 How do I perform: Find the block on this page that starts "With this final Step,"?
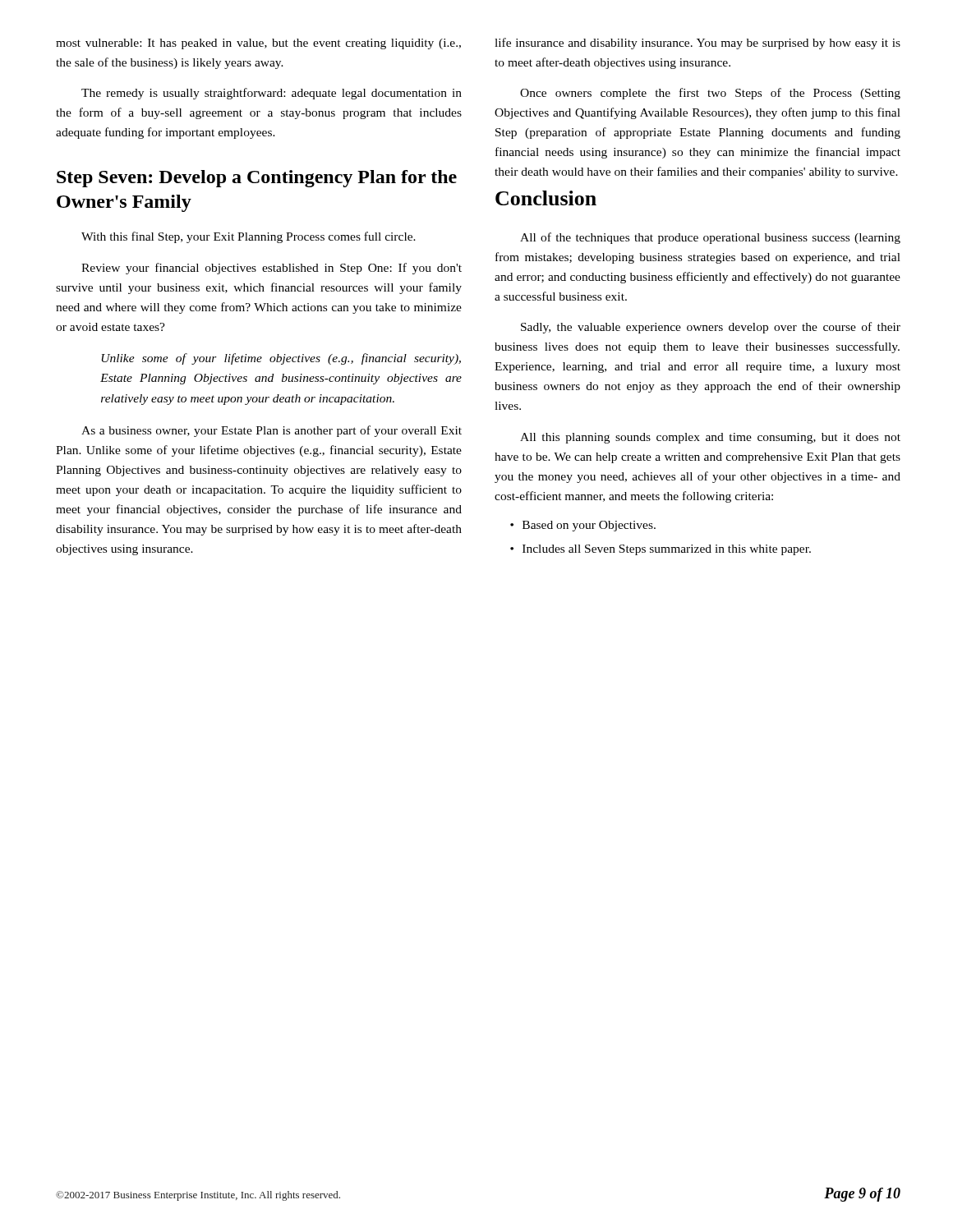click(259, 237)
